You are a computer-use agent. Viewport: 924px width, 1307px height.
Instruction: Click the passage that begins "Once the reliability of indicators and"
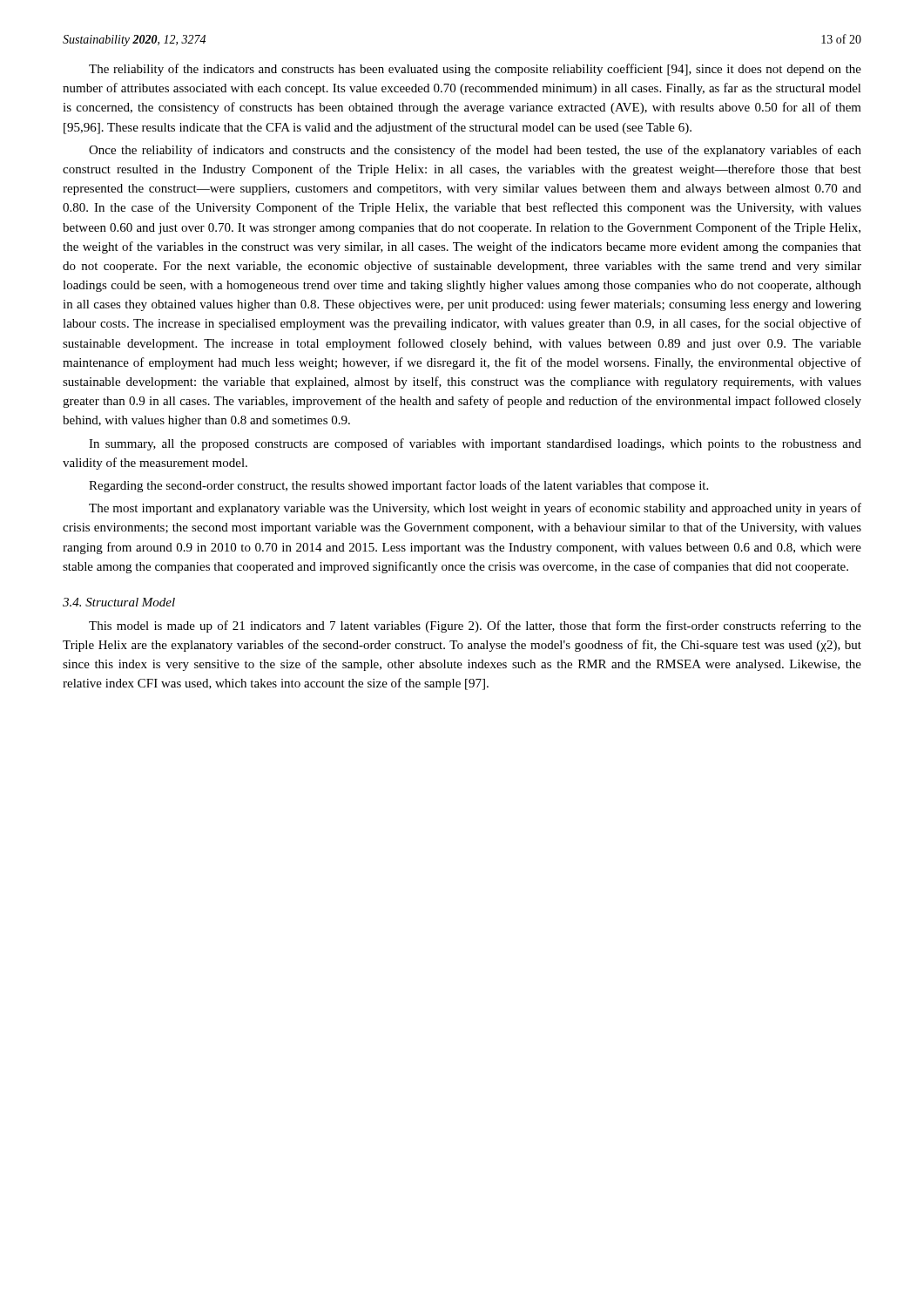pos(462,285)
